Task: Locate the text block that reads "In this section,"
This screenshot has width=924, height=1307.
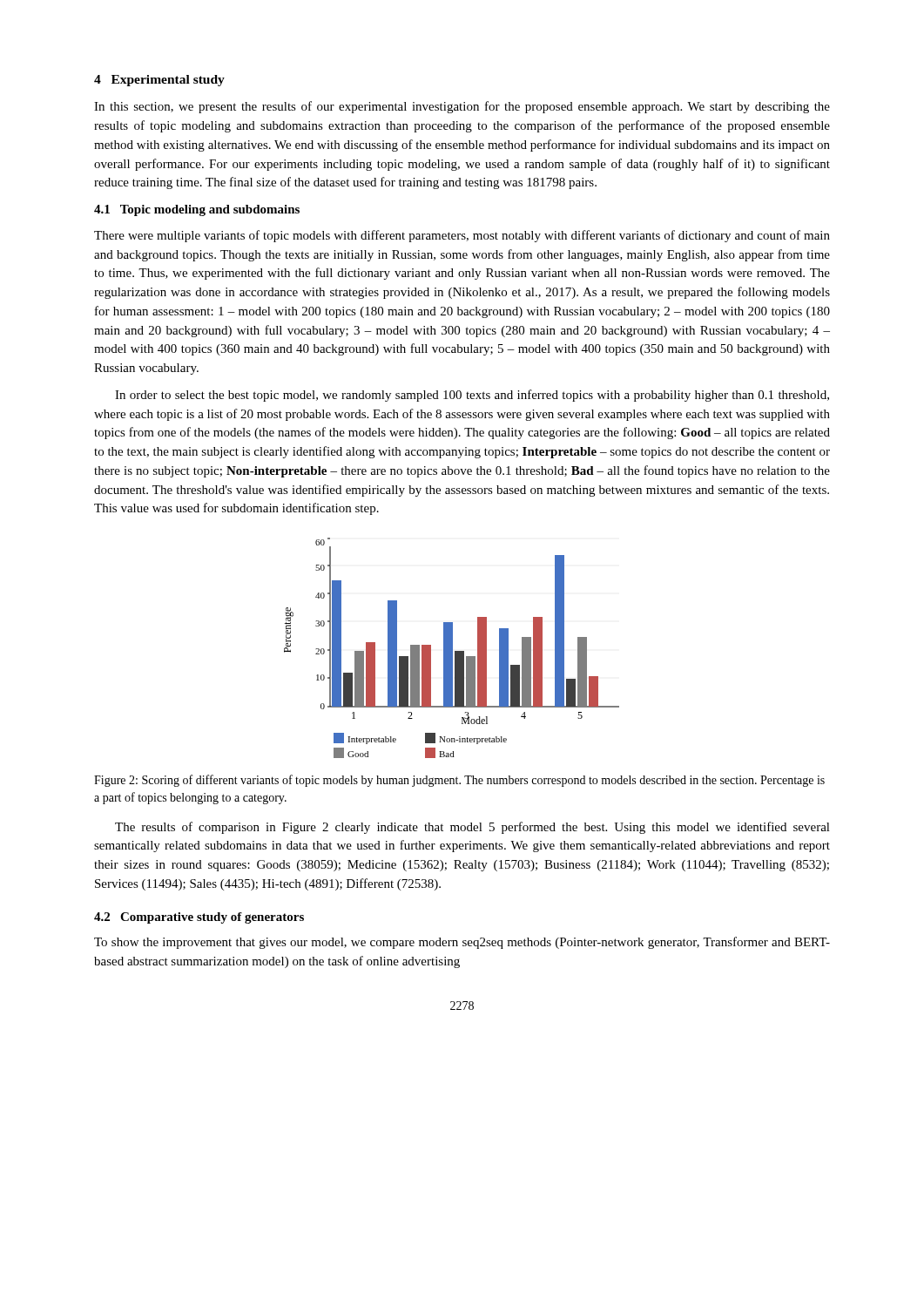Action: coord(462,145)
